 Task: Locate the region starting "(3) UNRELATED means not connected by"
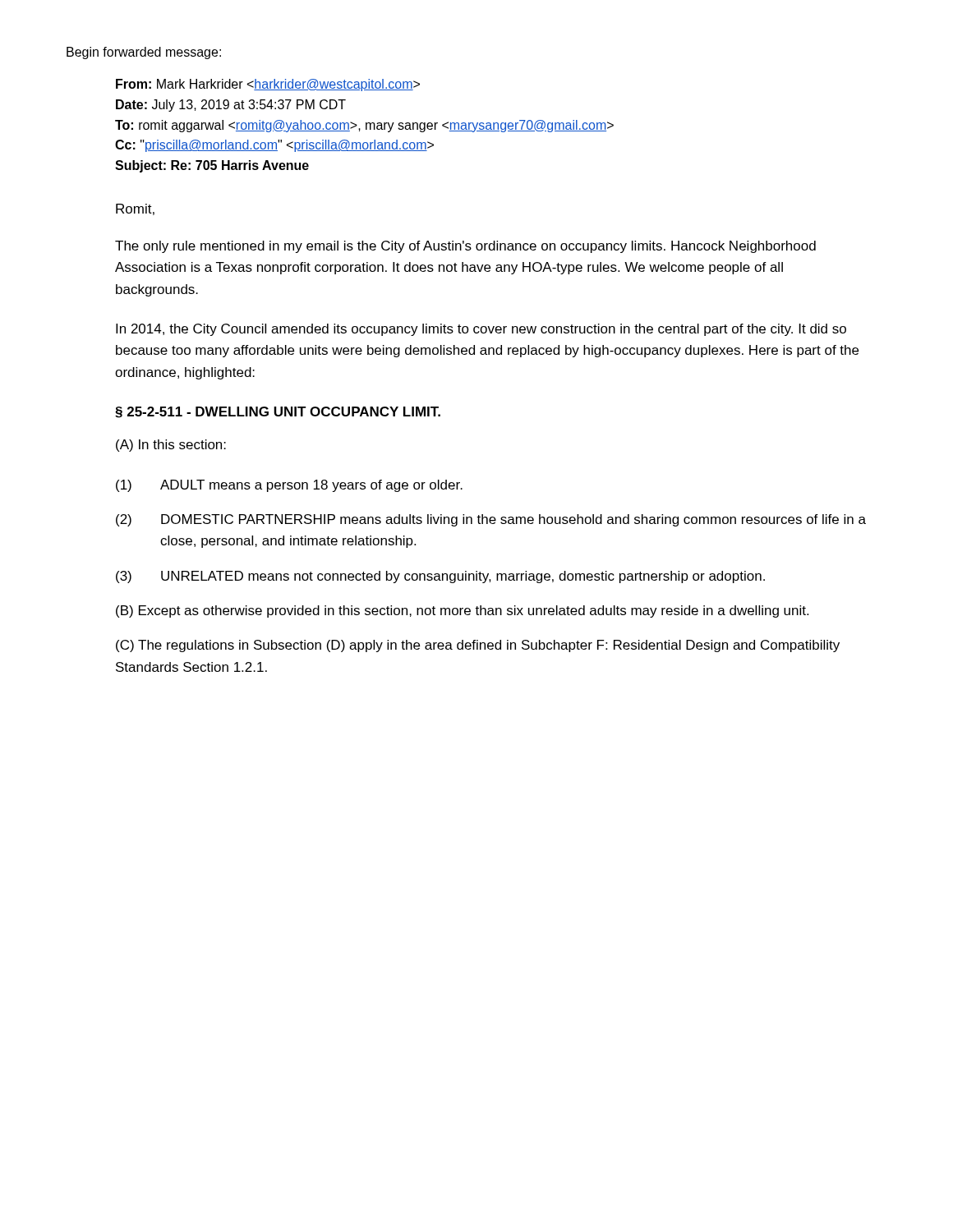[493, 577]
